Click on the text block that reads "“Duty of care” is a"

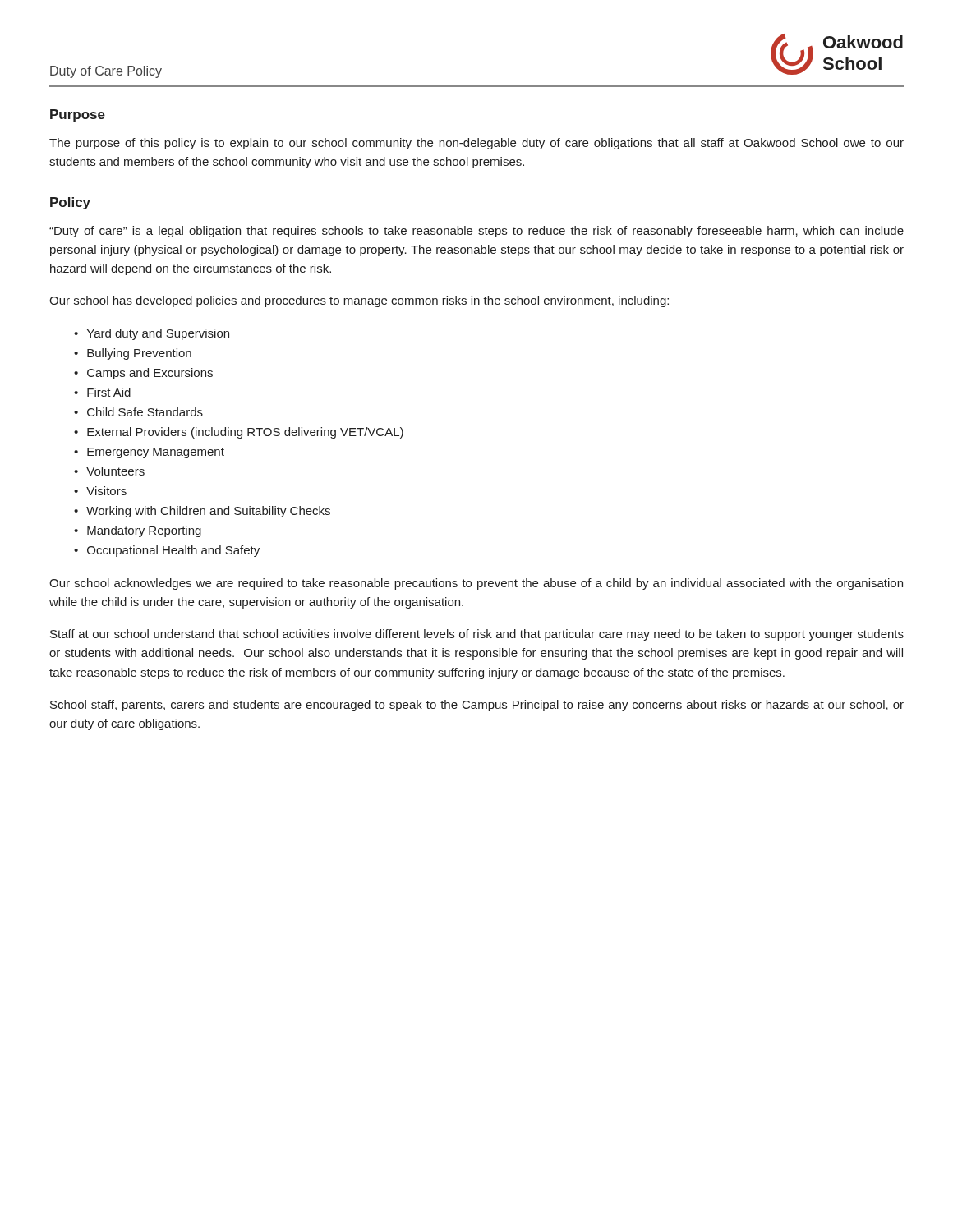tap(476, 249)
